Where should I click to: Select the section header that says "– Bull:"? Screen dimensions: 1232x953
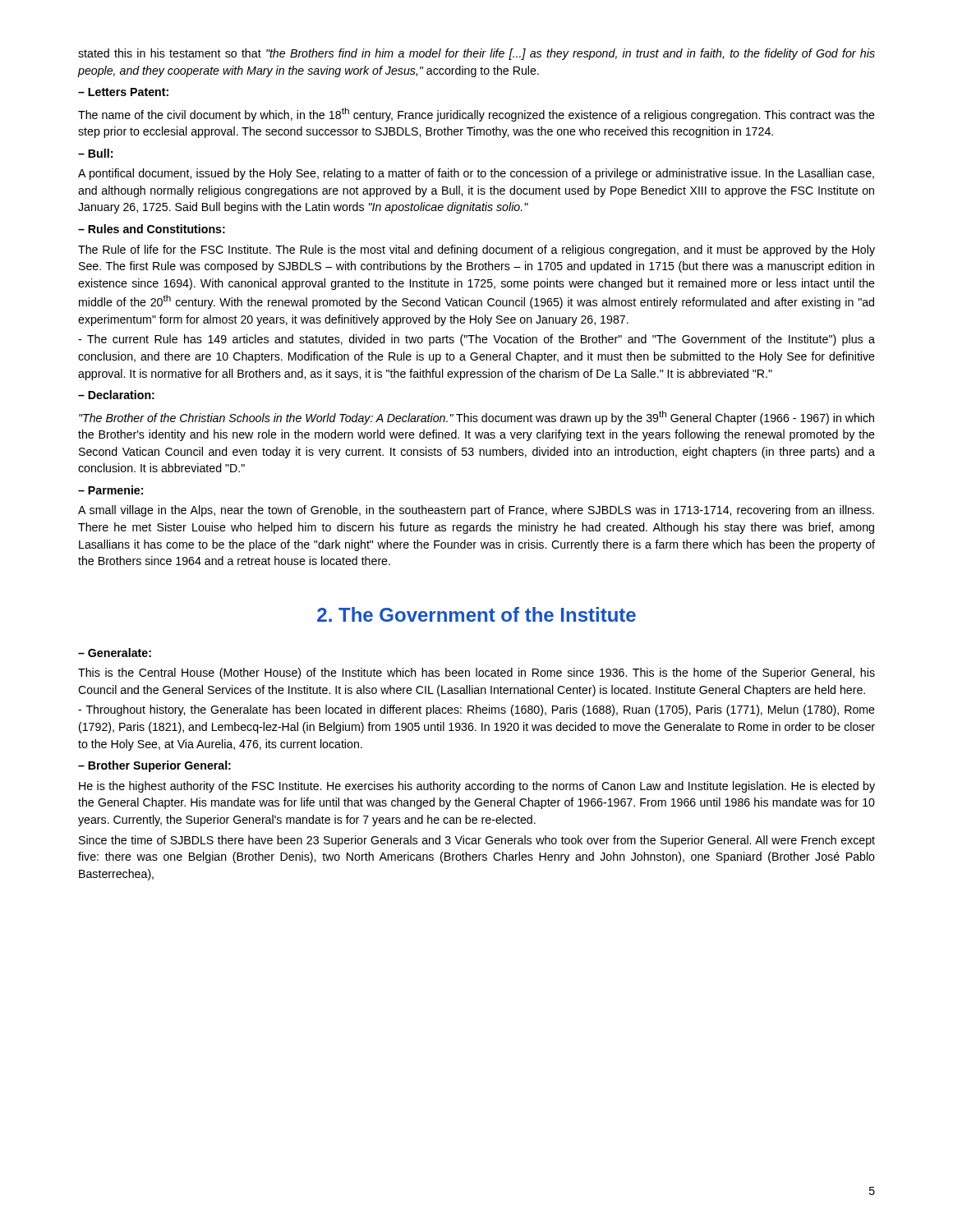(x=95, y=153)
